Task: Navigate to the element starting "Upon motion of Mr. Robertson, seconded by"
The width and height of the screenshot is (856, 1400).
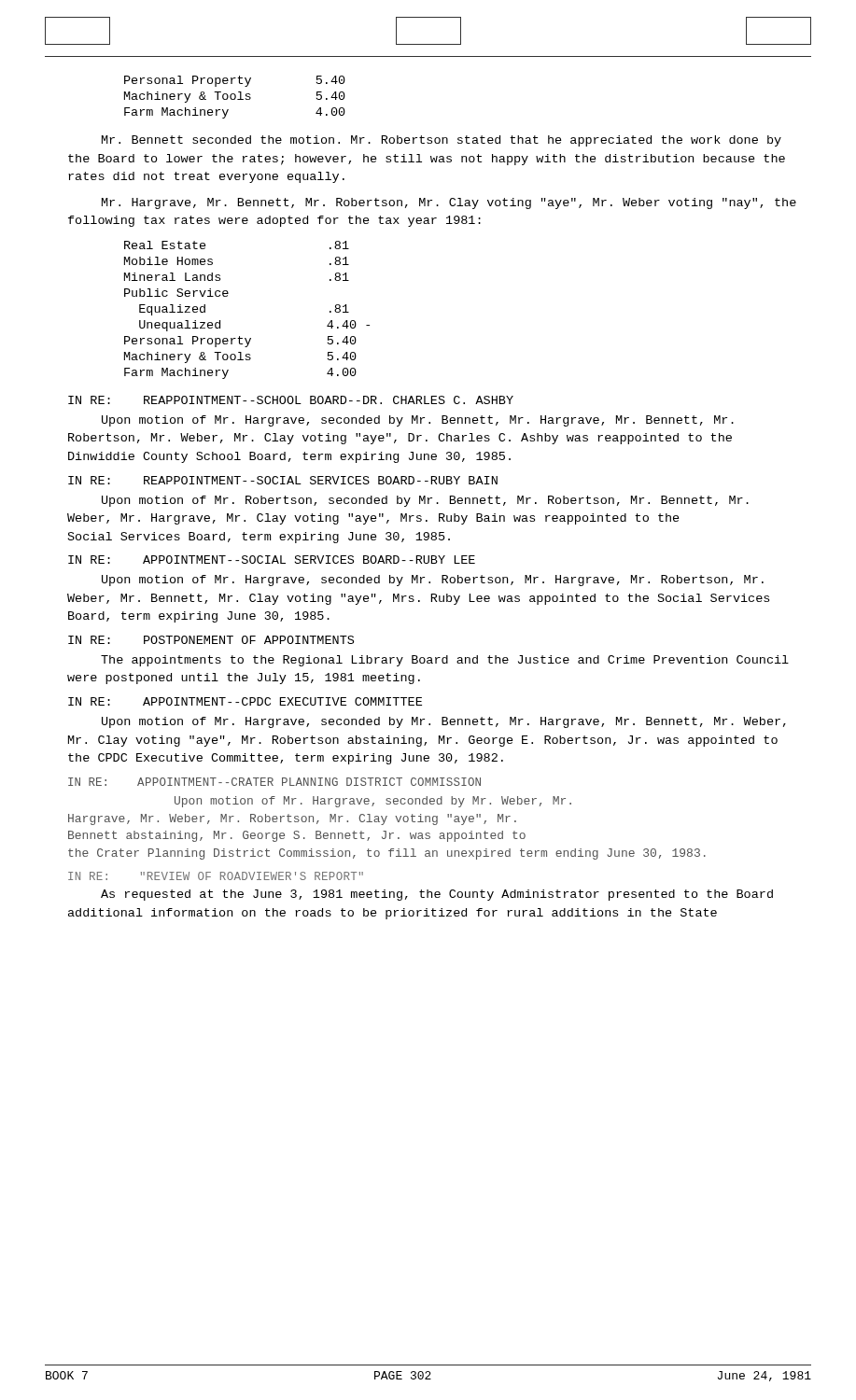Action: pos(434,519)
